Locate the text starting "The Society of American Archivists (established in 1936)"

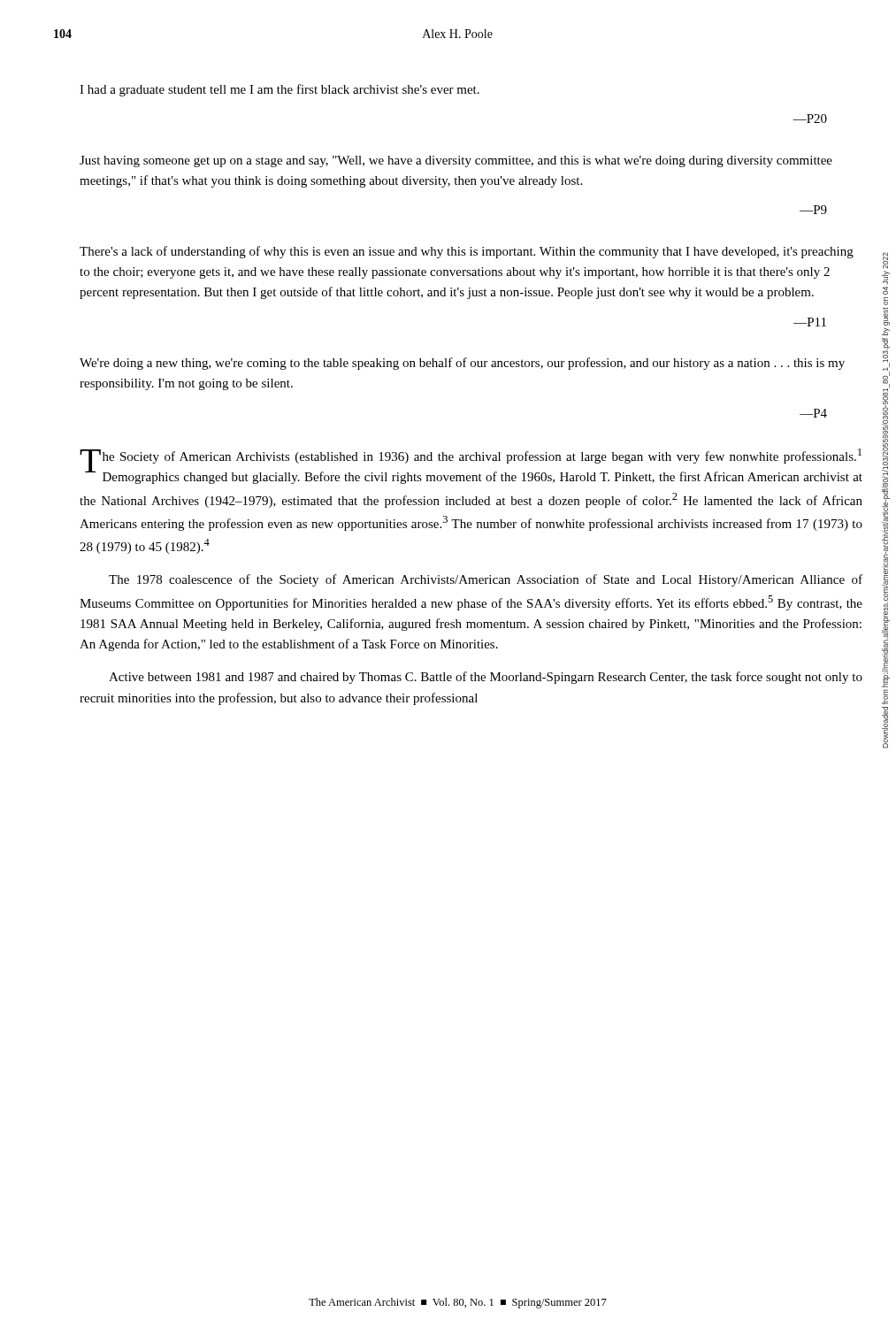pyautogui.click(x=471, y=499)
